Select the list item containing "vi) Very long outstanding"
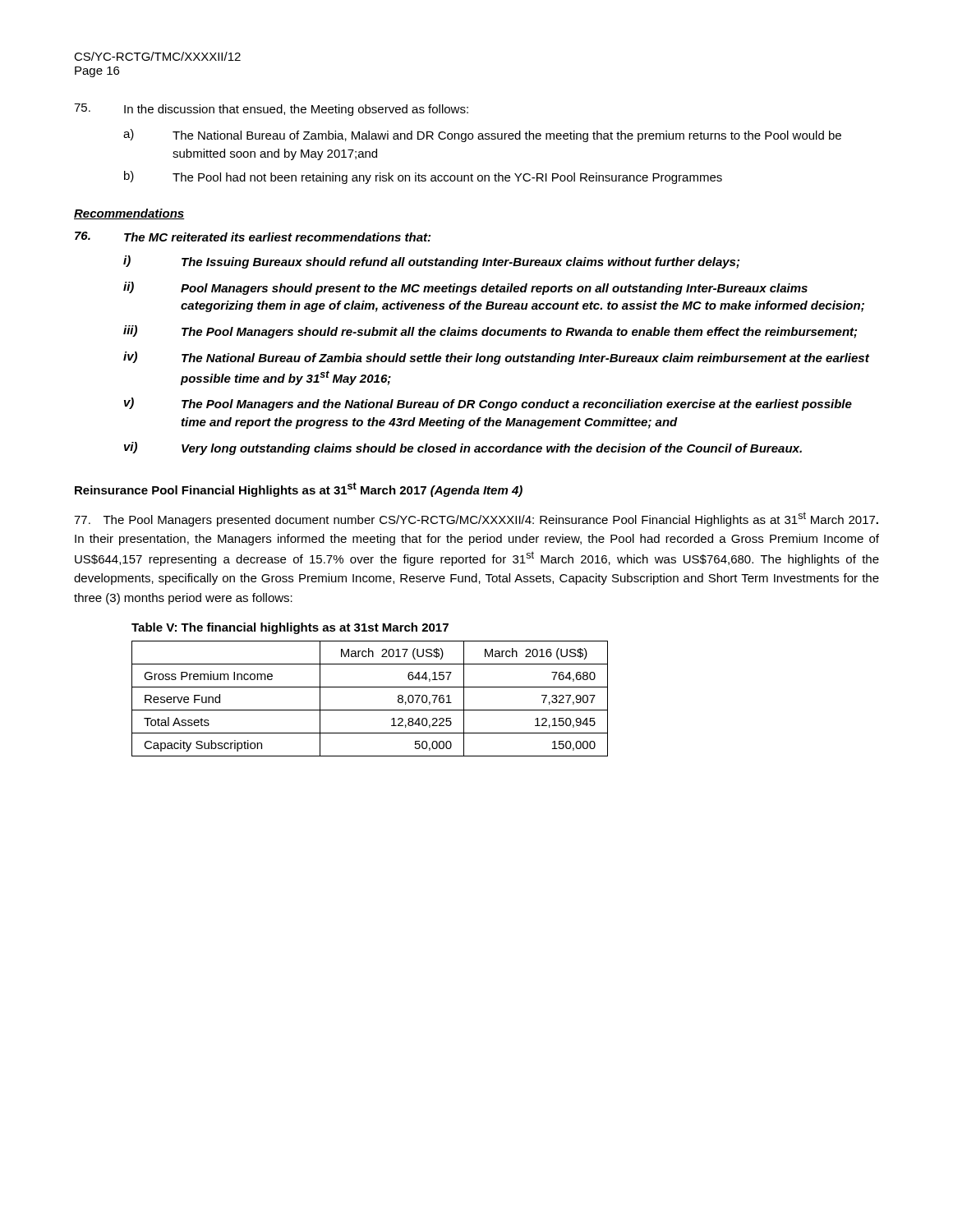 [501, 448]
